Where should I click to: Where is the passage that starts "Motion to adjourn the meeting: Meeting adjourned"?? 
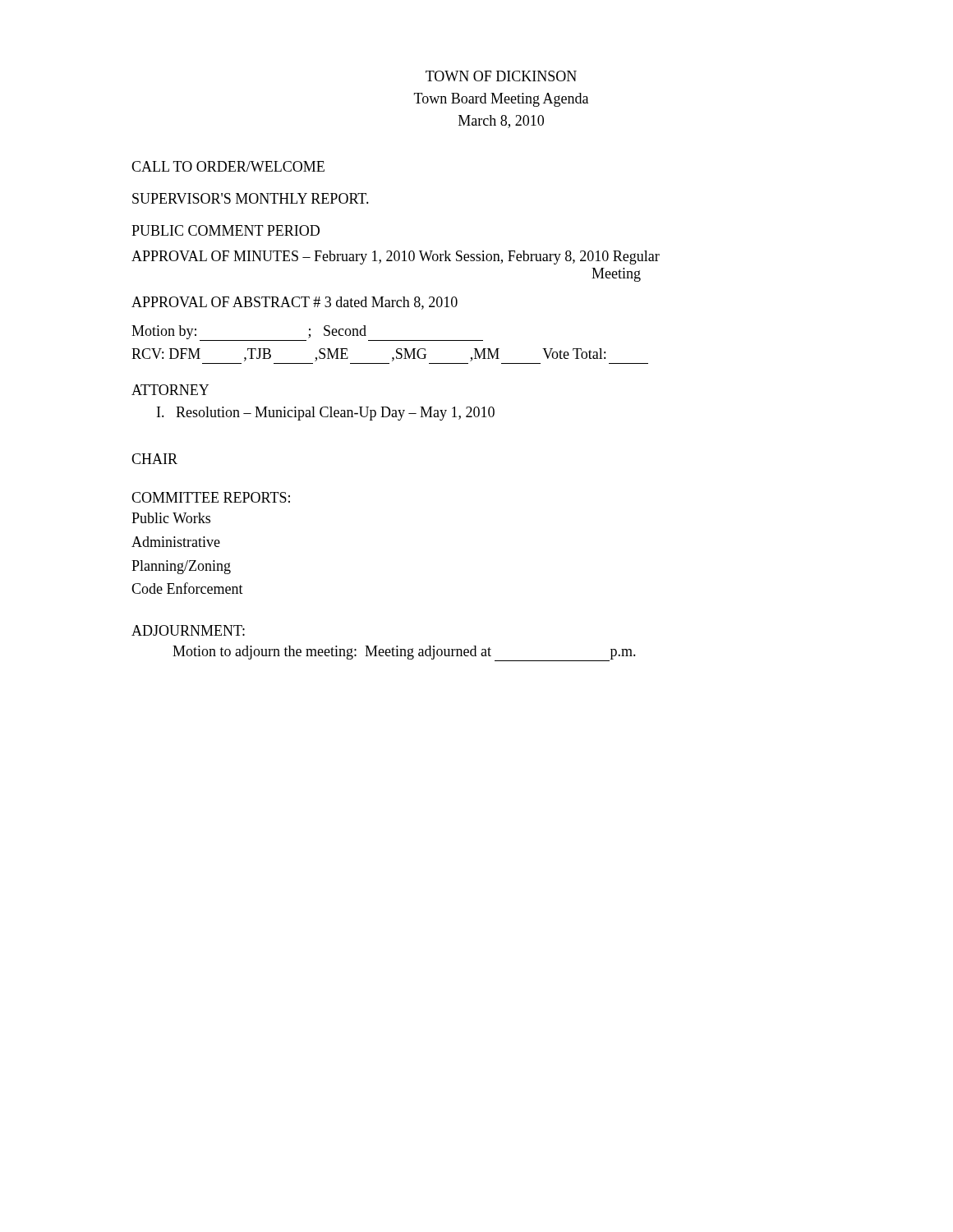[404, 652]
